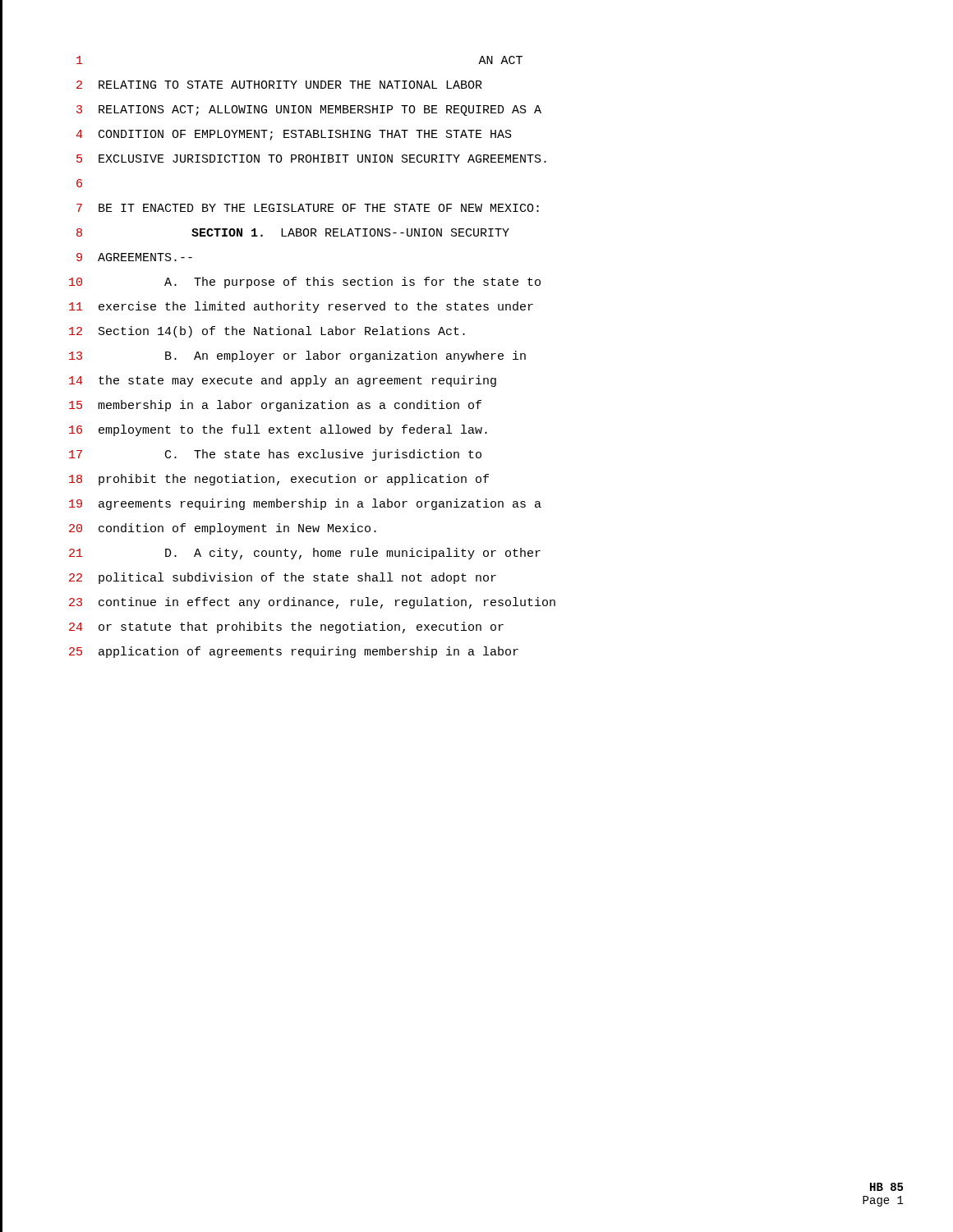
Task: Point to the region starting "14 the state may execute and apply an"
Action: click(478, 382)
